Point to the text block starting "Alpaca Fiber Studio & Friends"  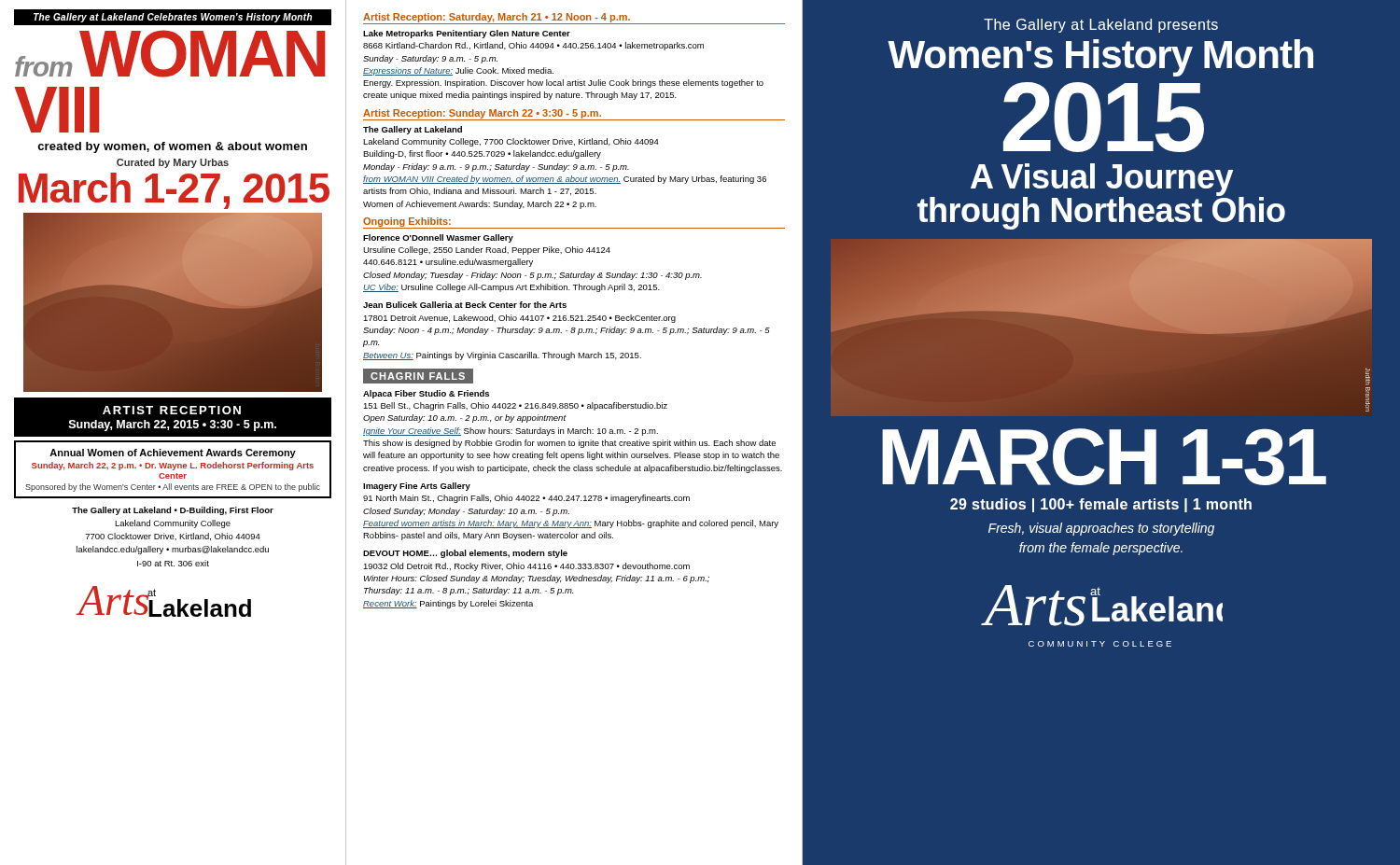coord(573,430)
